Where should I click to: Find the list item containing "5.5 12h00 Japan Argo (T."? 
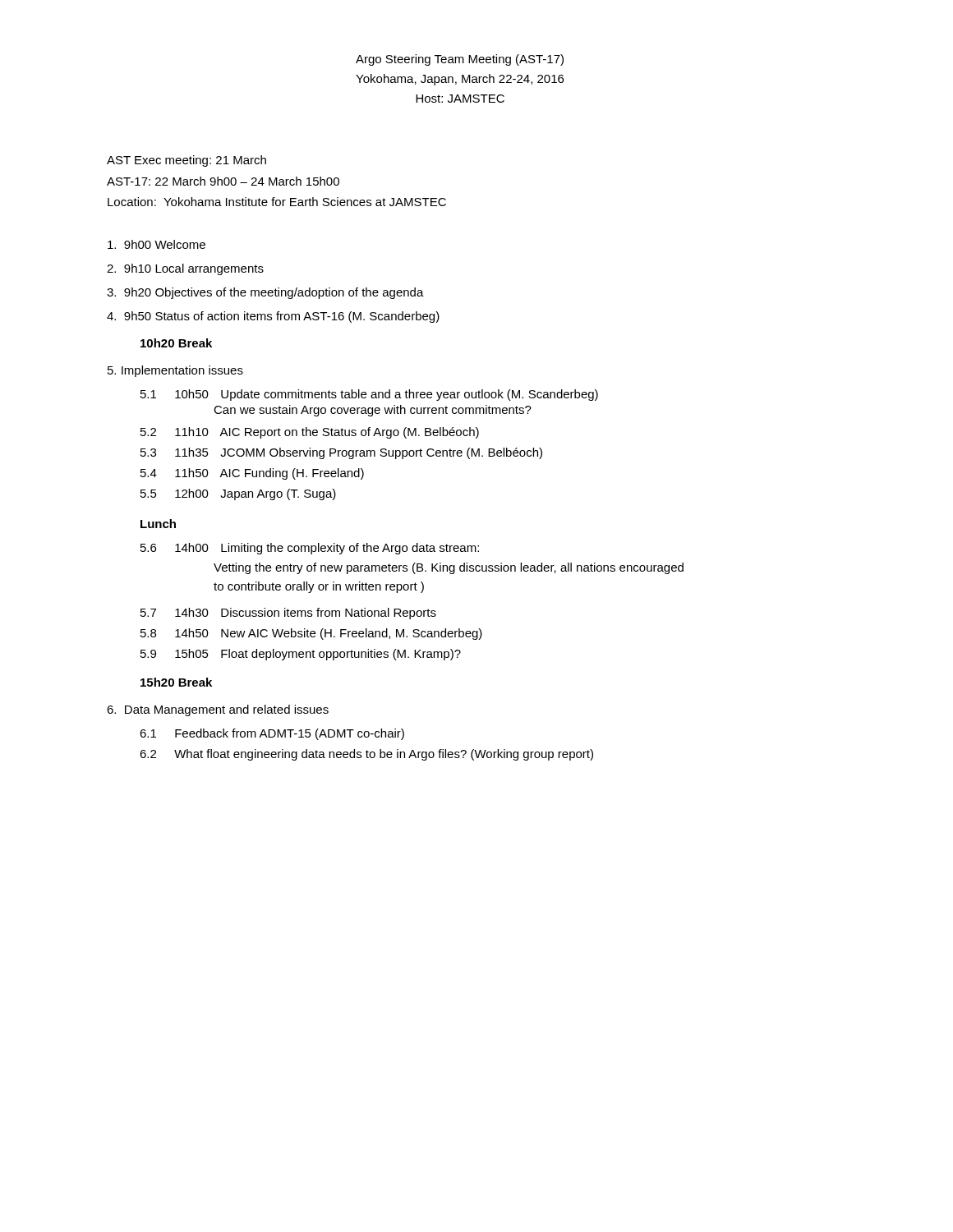pyautogui.click(x=238, y=493)
